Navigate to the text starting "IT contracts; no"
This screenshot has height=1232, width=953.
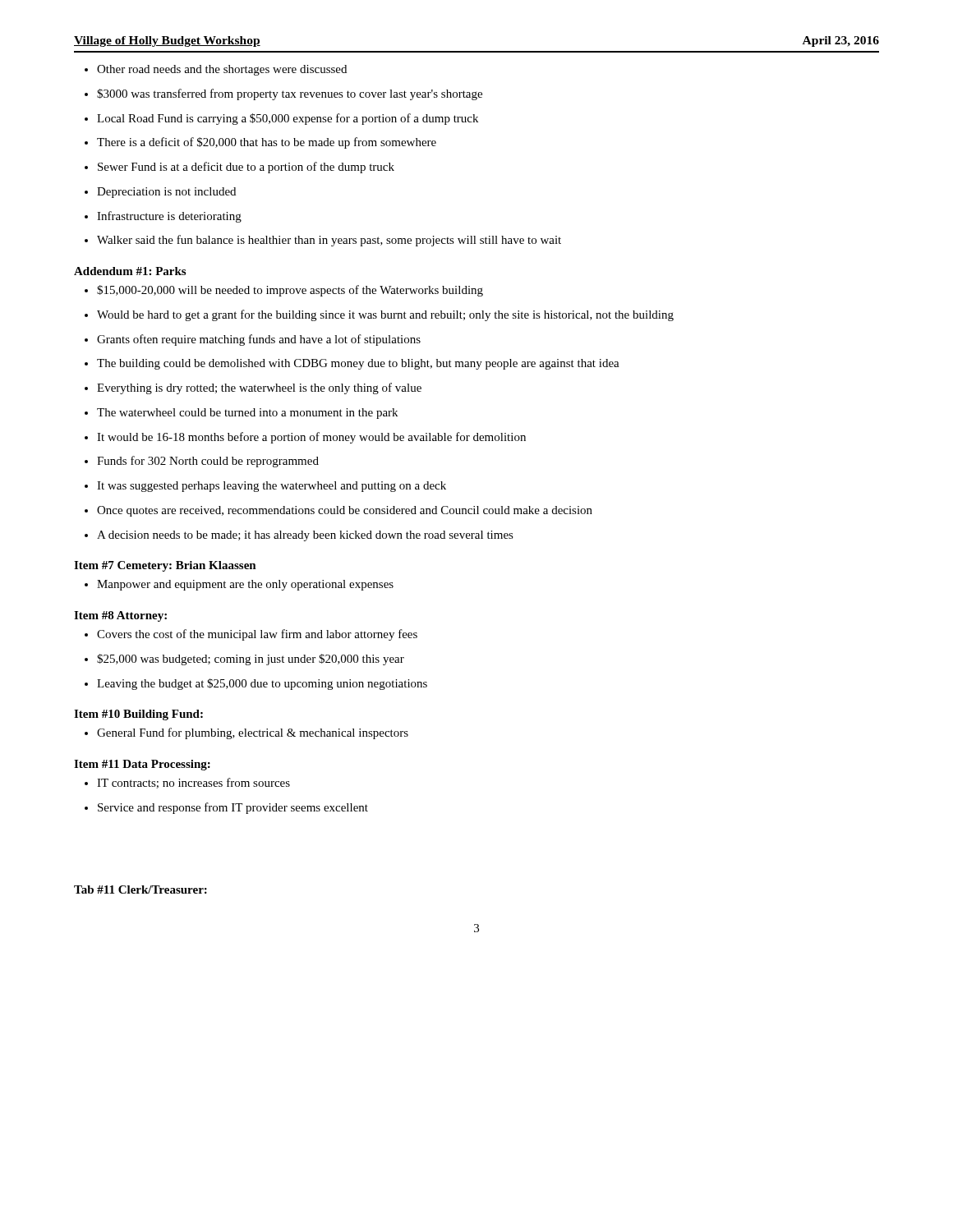(x=187, y=783)
